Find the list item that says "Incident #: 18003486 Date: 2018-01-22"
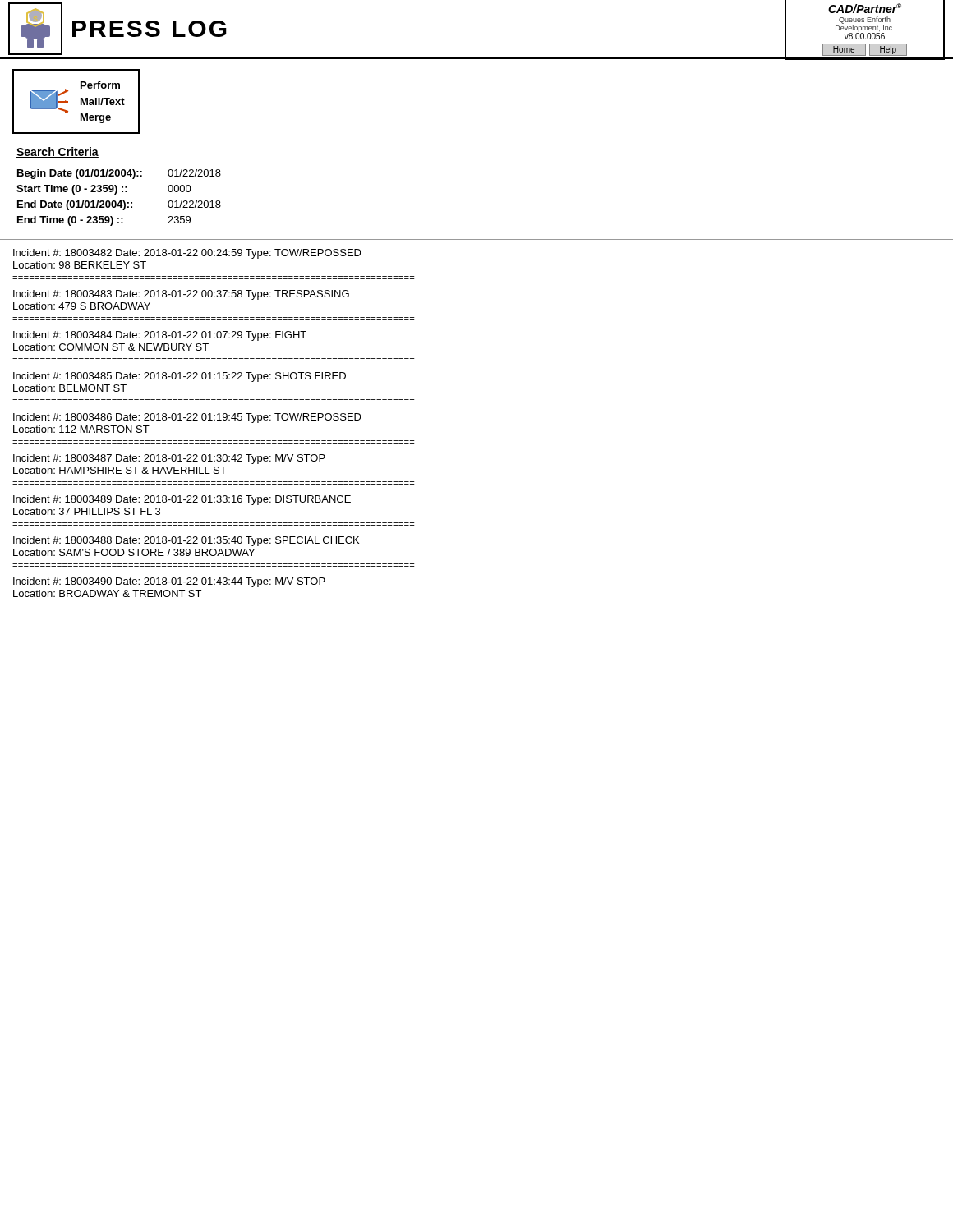The height and width of the screenshot is (1232, 953). [187, 423]
